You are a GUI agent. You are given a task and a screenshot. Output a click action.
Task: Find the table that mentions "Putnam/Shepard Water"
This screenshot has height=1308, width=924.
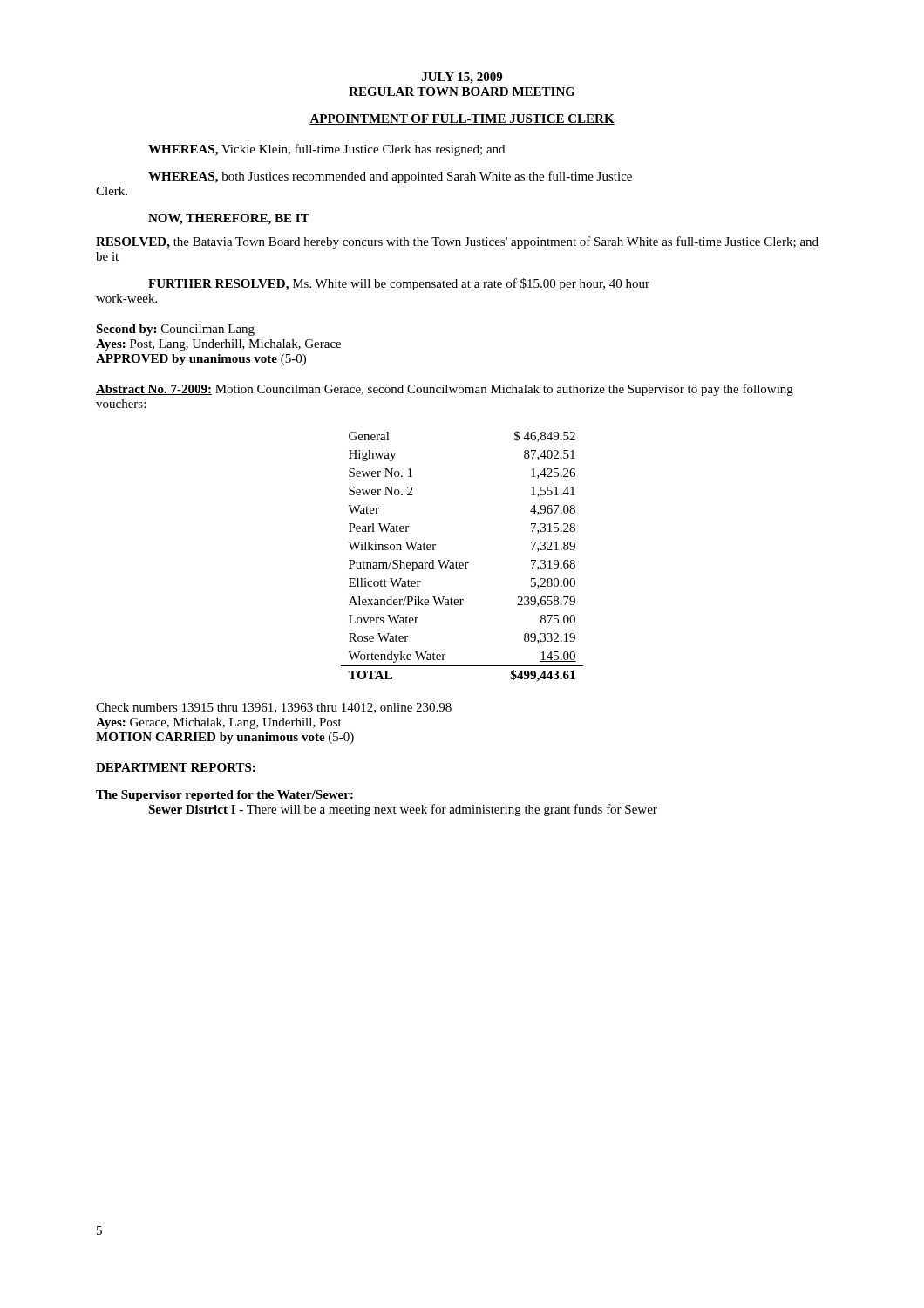coord(462,556)
